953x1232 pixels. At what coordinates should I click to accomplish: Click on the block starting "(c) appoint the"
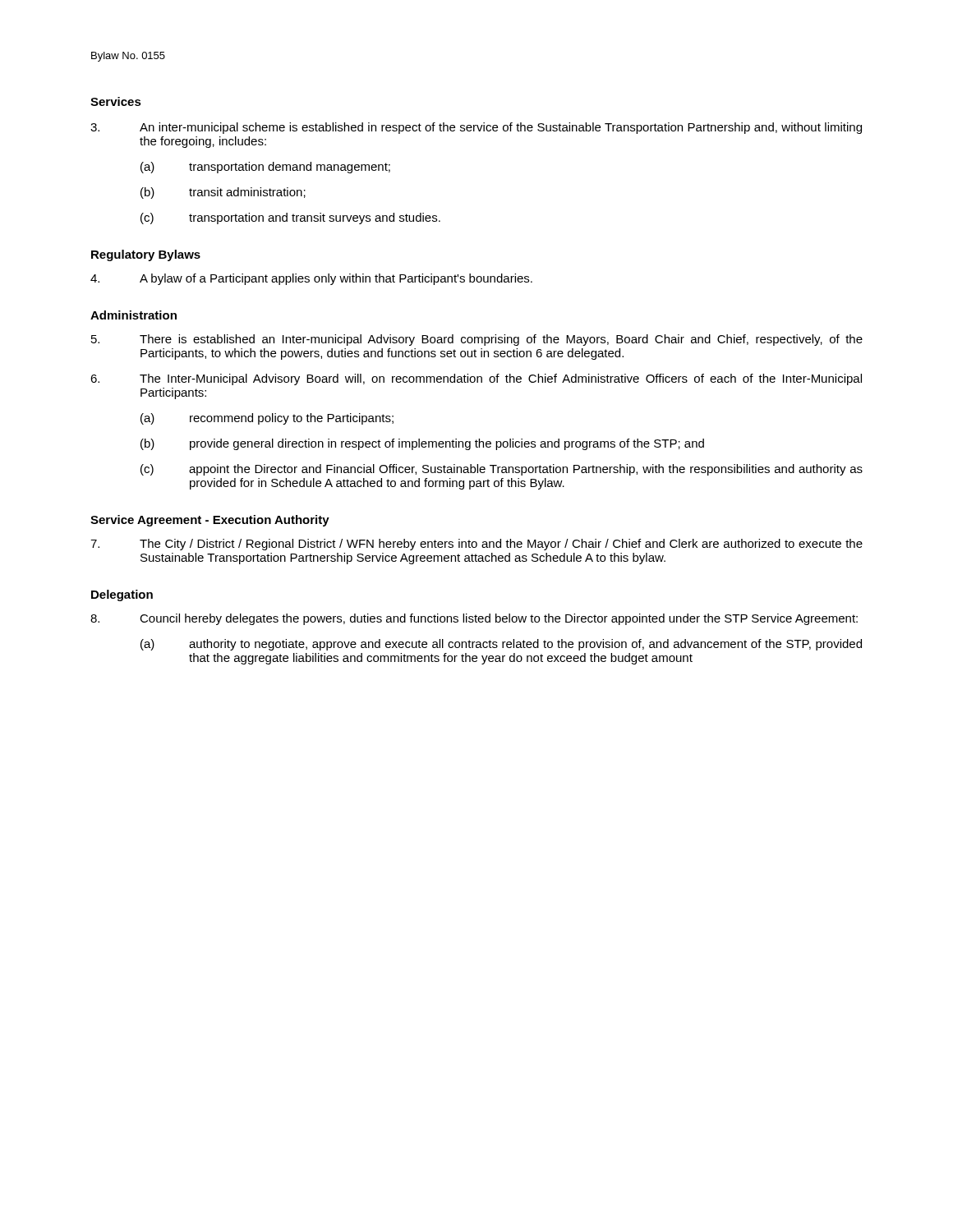(x=501, y=476)
